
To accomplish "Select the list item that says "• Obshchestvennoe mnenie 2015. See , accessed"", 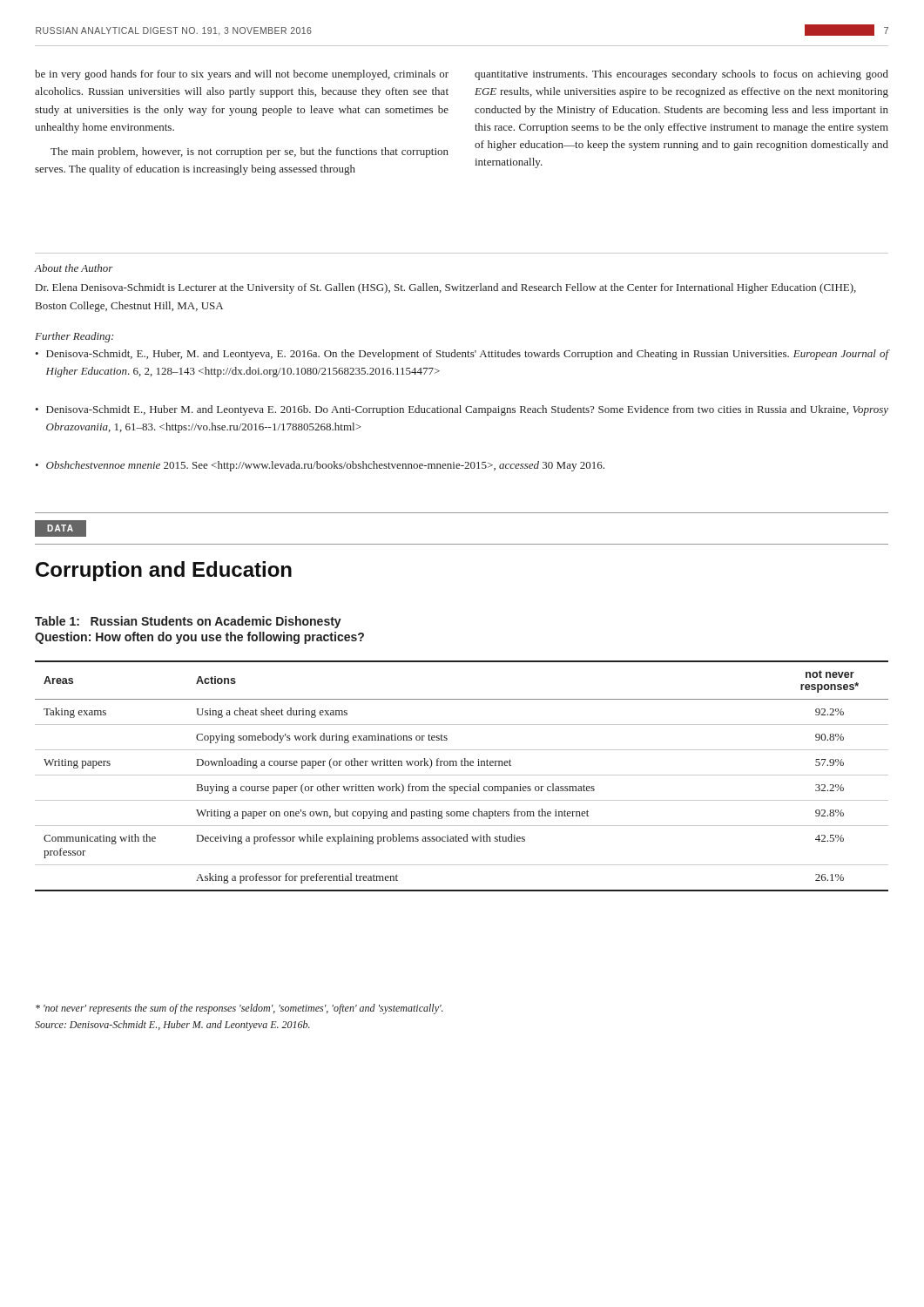I will (320, 465).
